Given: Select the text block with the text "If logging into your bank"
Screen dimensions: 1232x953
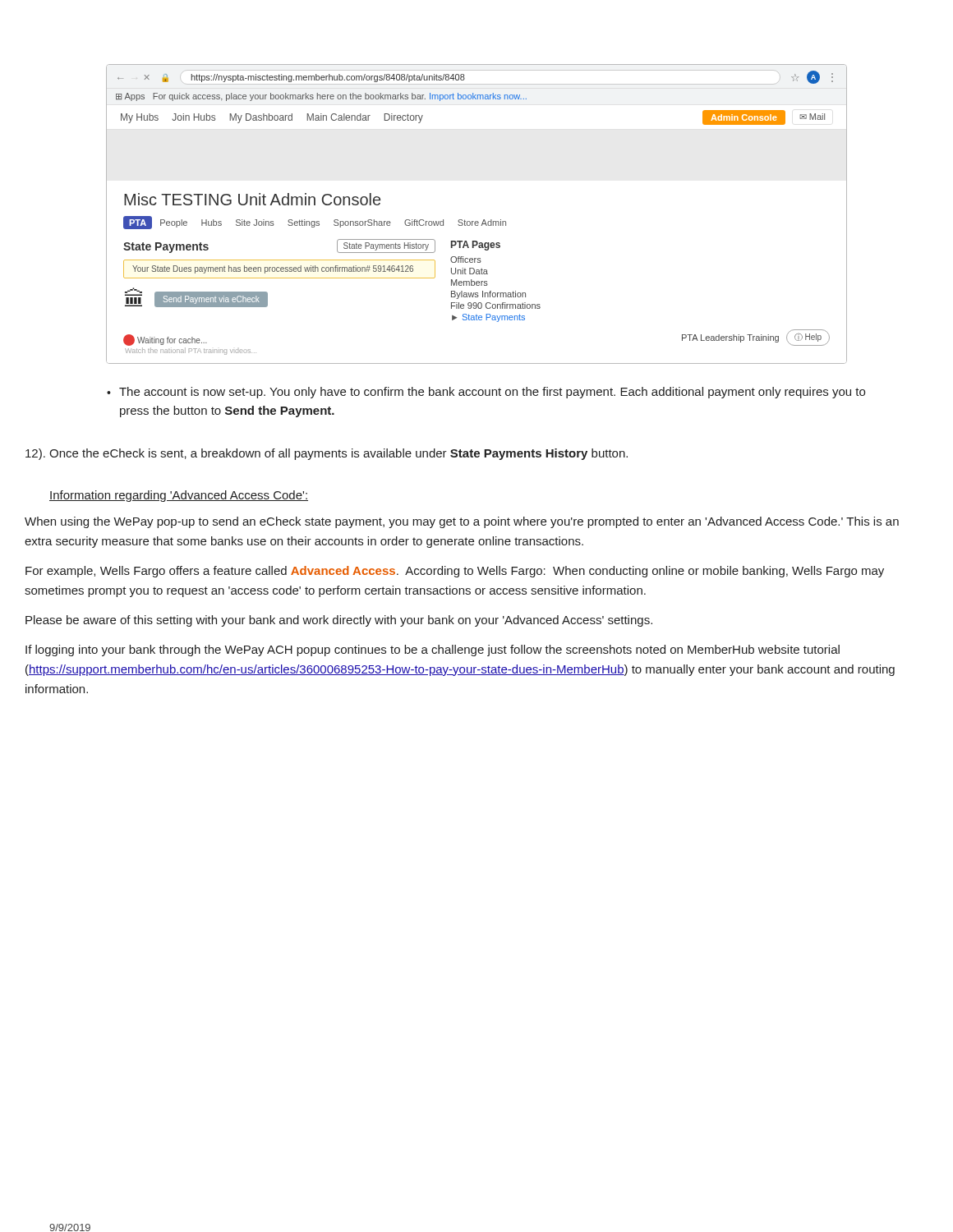Looking at the screenshot, I should (x=460, y=669).
